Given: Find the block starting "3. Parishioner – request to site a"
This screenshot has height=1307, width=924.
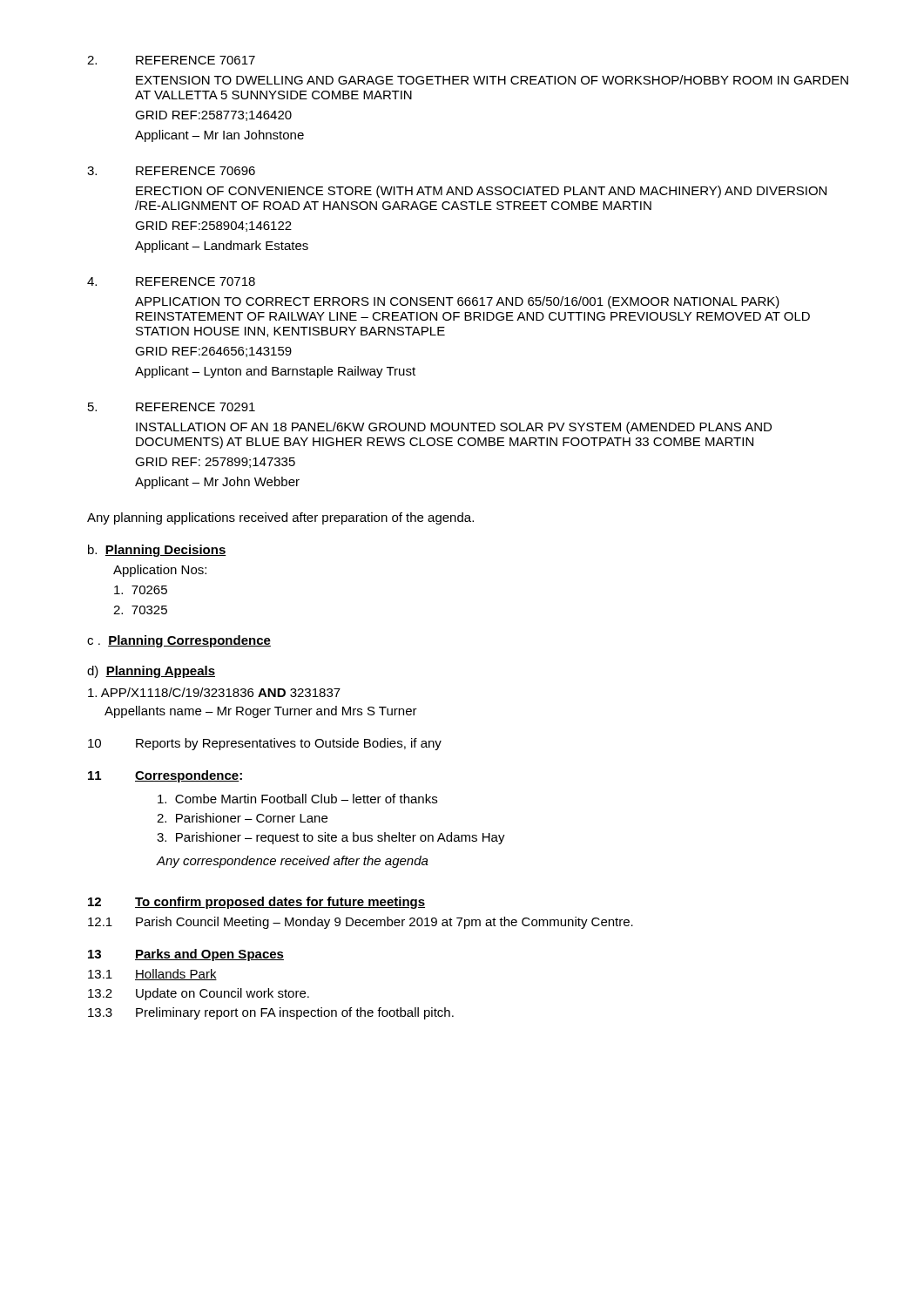Looking at the screenshot, I should [x=331, y=837].
